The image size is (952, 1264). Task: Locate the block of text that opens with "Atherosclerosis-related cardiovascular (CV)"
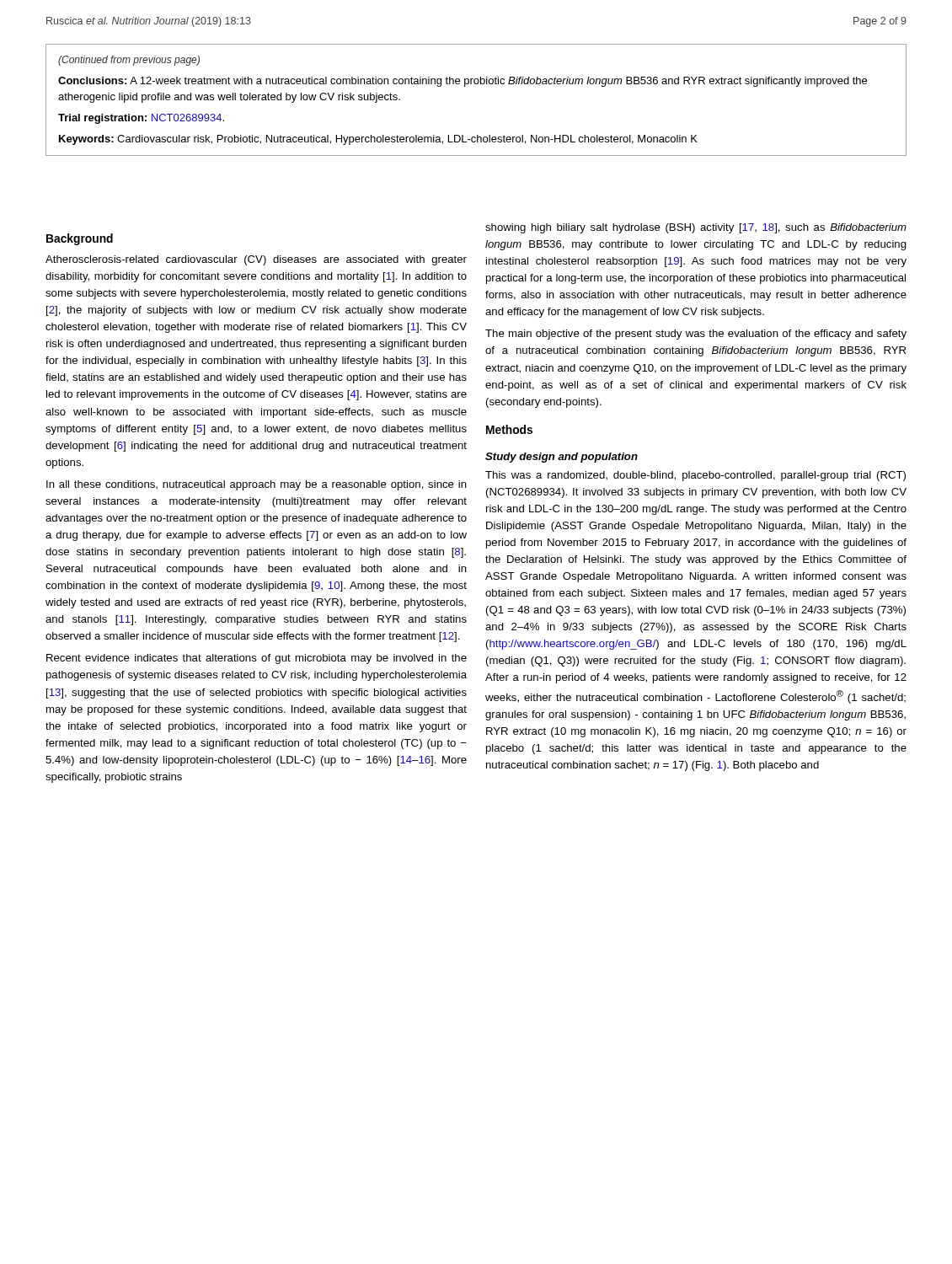click(x=256, y=361)
